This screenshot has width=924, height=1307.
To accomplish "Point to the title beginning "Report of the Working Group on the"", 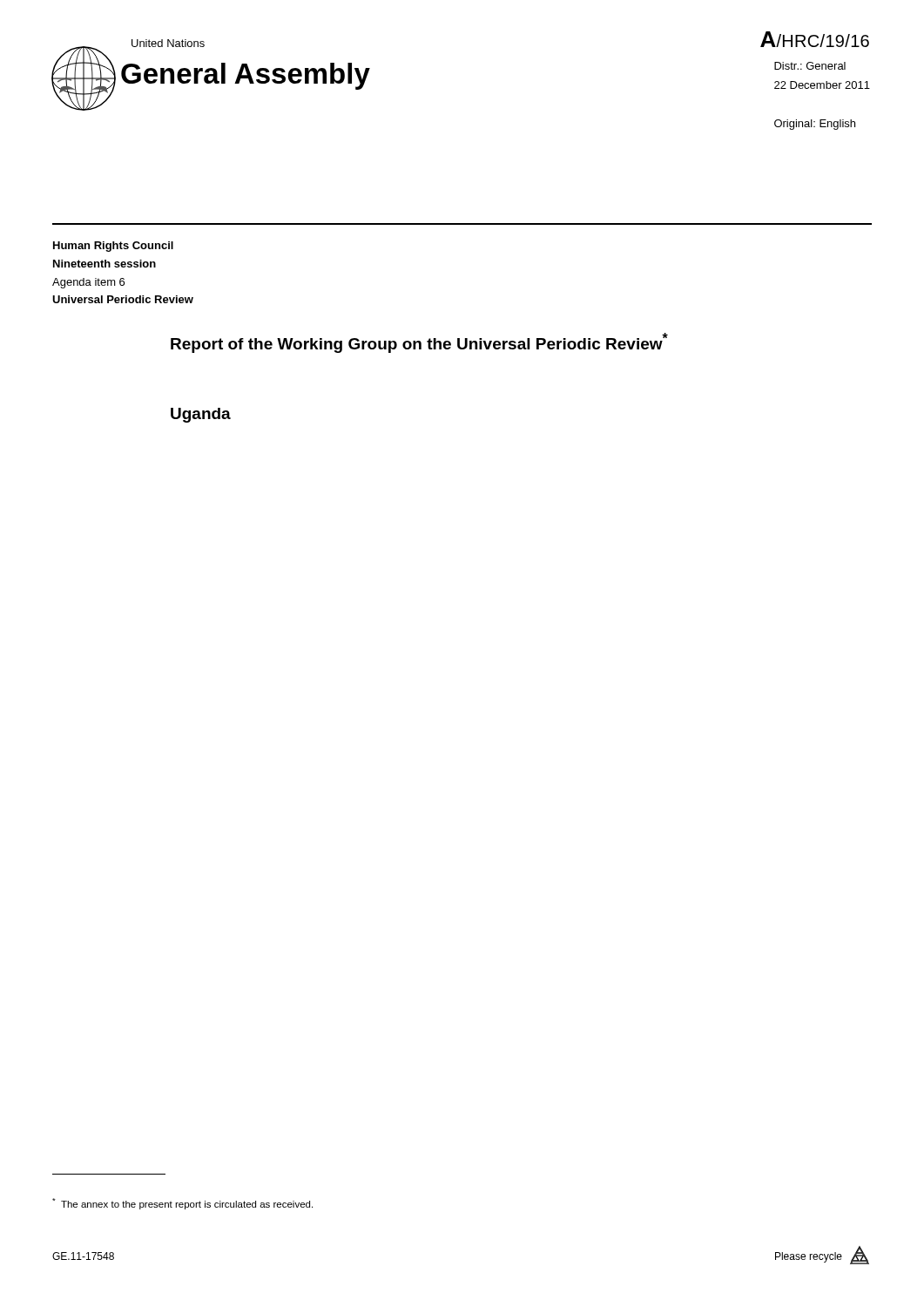I will 419,342.
